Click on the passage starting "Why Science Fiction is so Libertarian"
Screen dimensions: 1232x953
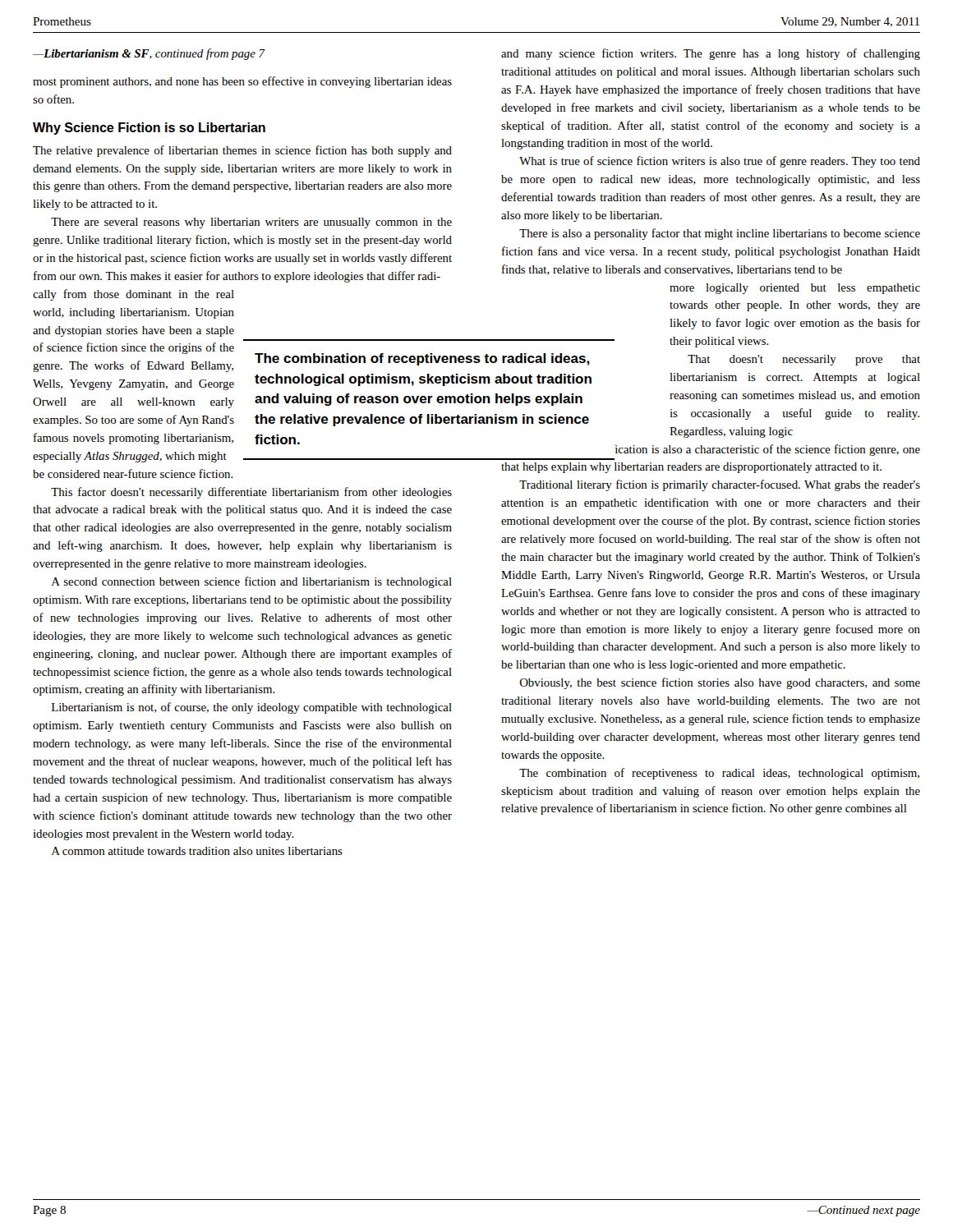pos(149,127)
